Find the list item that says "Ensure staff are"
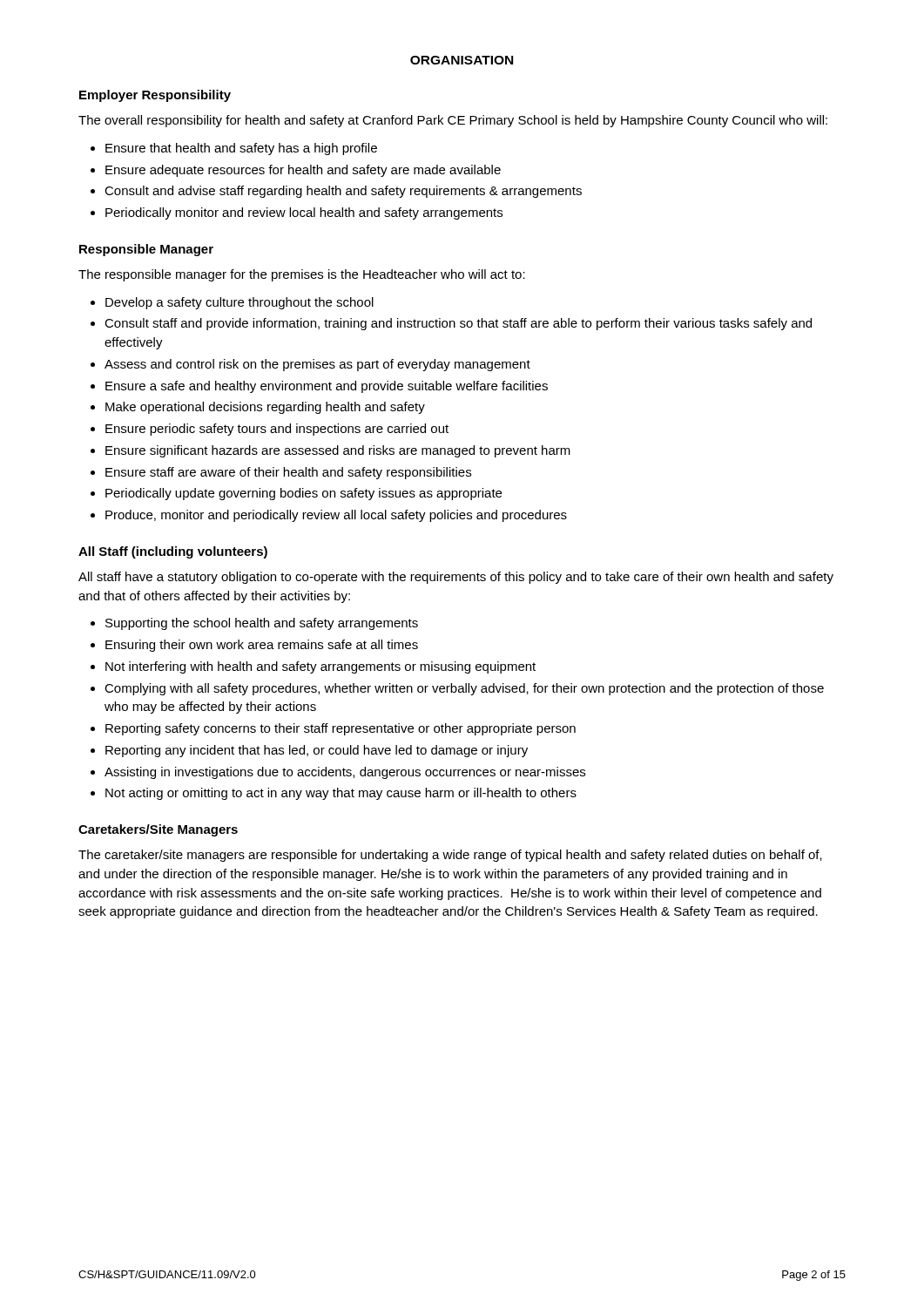 click(x=288, y=471)
